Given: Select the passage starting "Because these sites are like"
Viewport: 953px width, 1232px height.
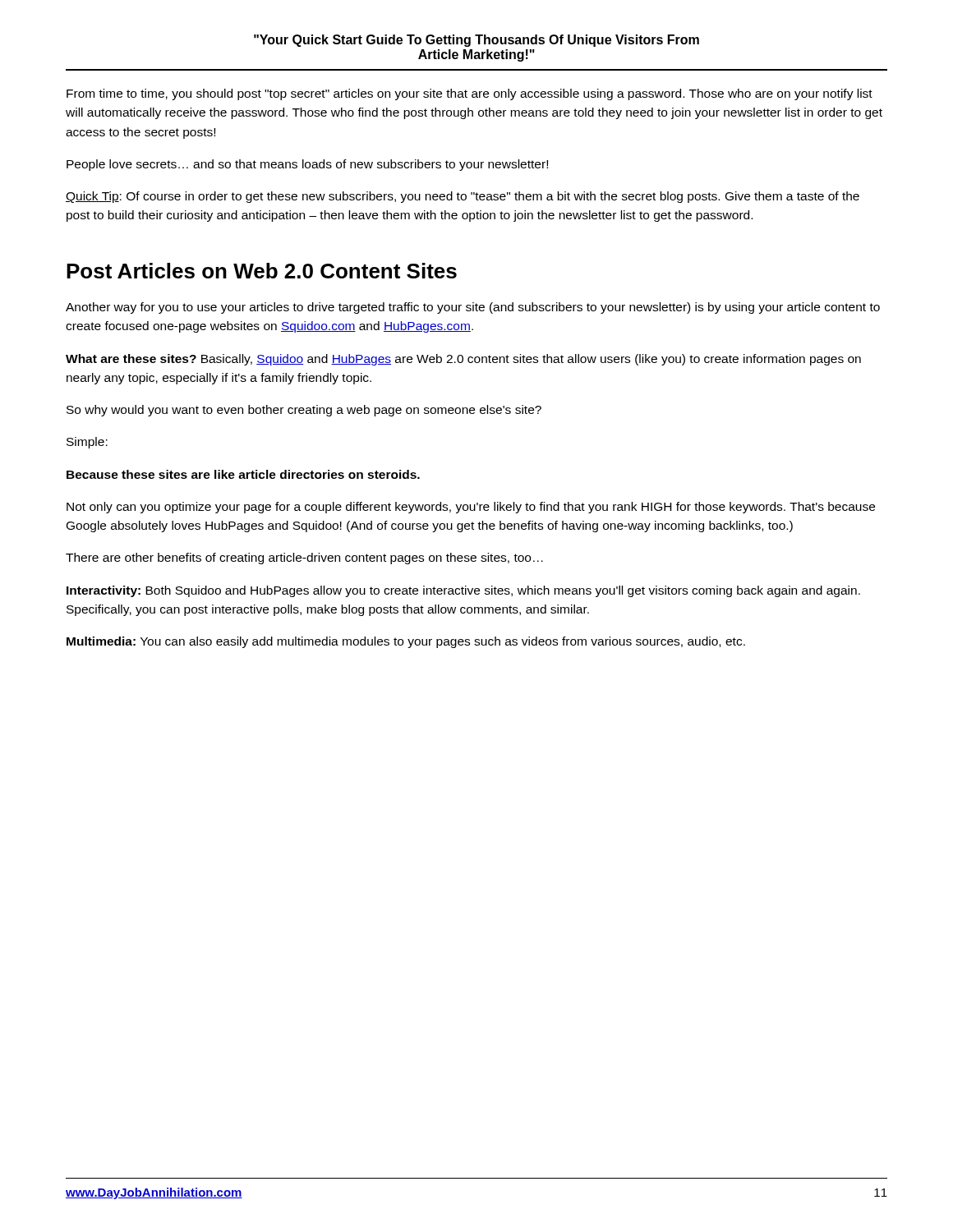Looking at the screenshot, I should (243, 474).
